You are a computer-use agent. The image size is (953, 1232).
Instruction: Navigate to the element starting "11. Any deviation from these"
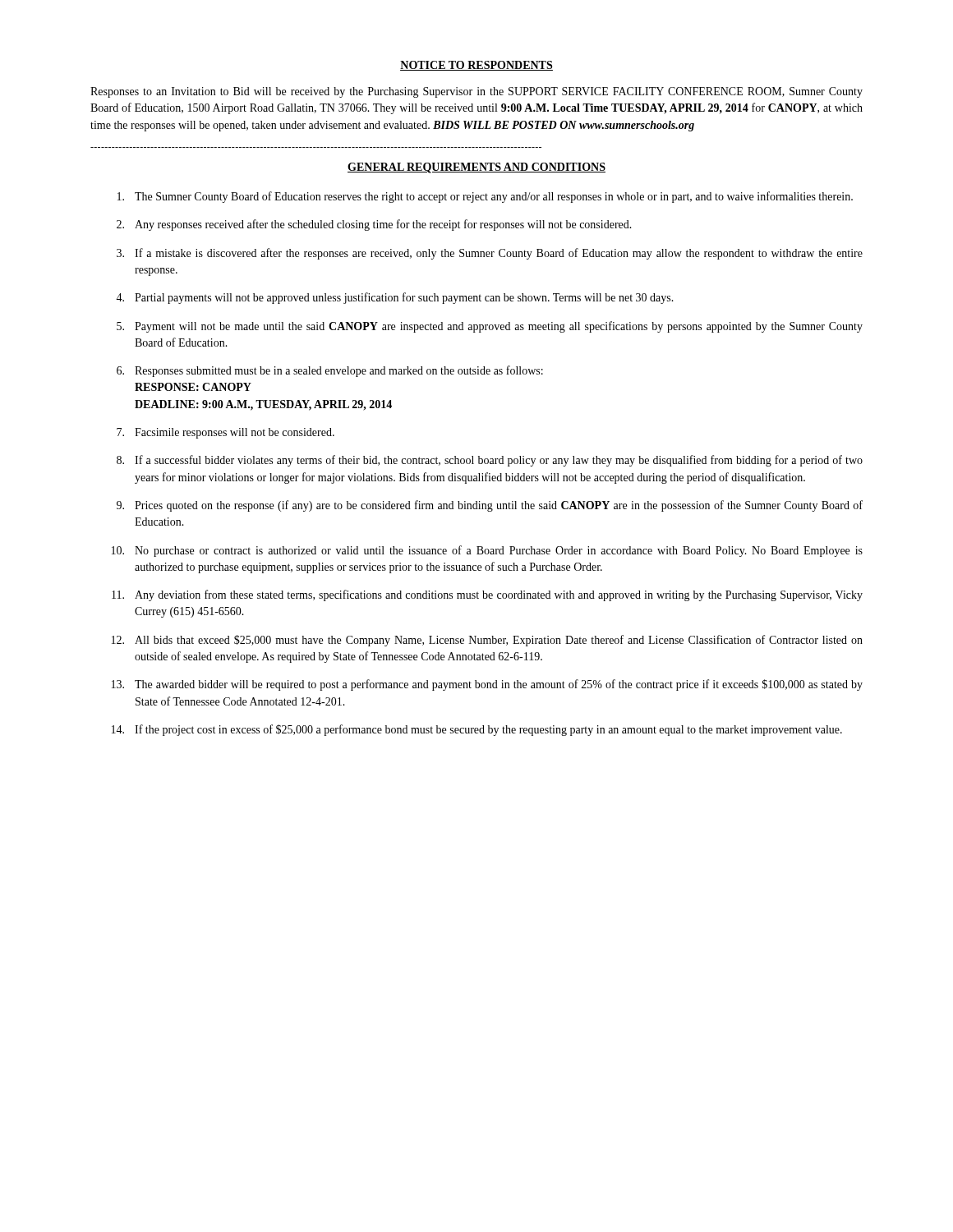[476, 604]
